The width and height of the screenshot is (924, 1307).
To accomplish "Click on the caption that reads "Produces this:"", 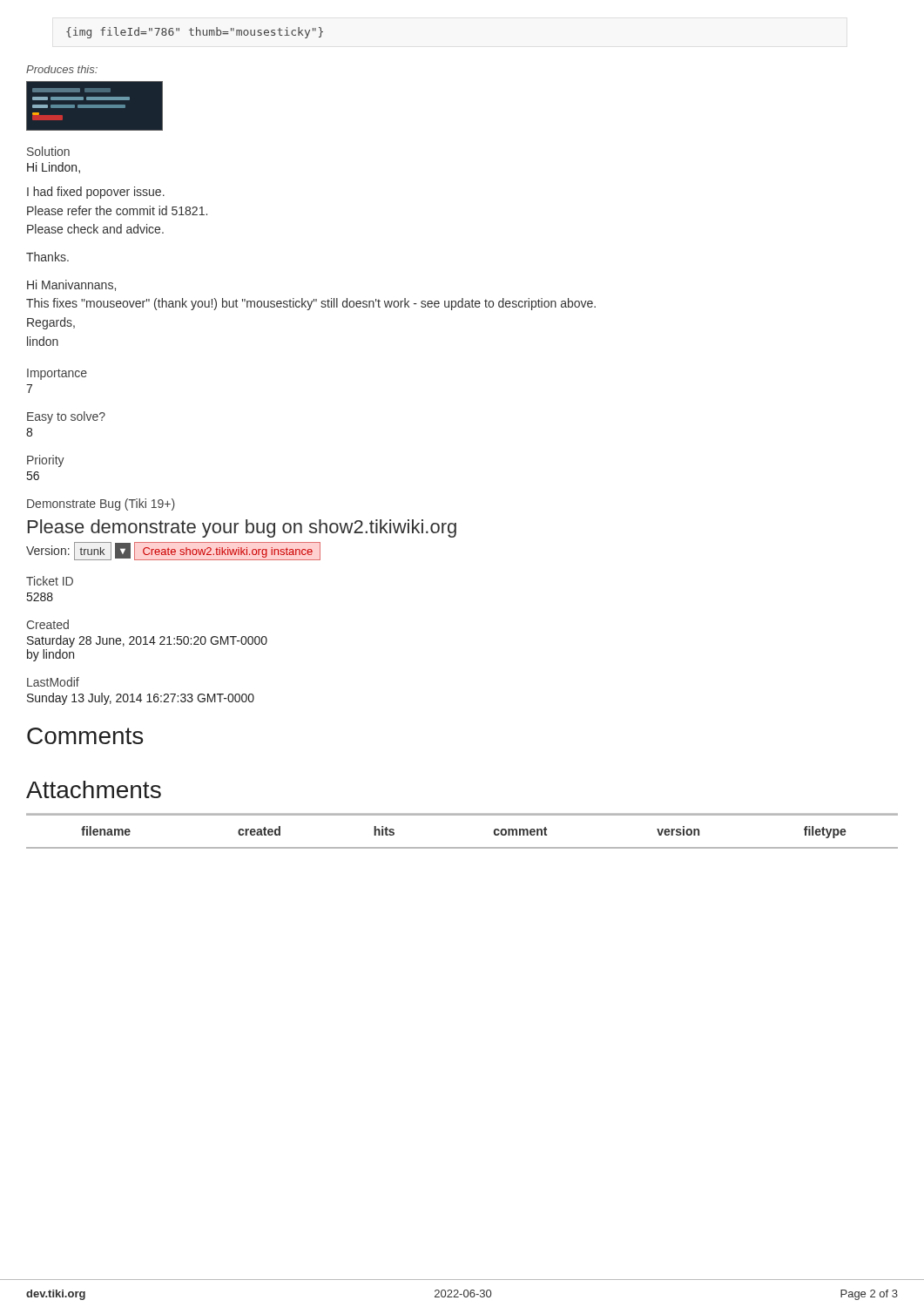I will (62, 69).
